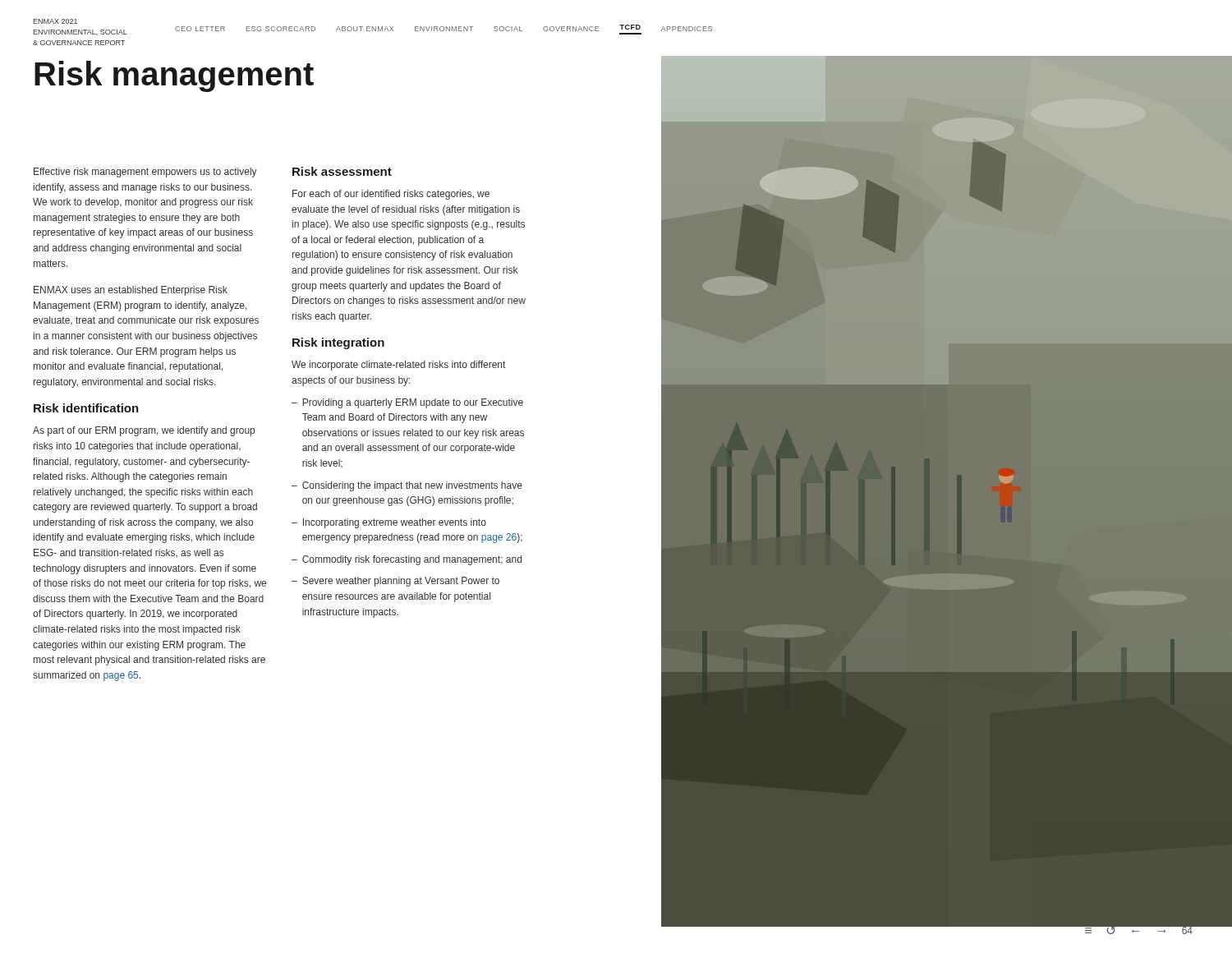Click on the text starting "Risk integration"

[338, 342]
